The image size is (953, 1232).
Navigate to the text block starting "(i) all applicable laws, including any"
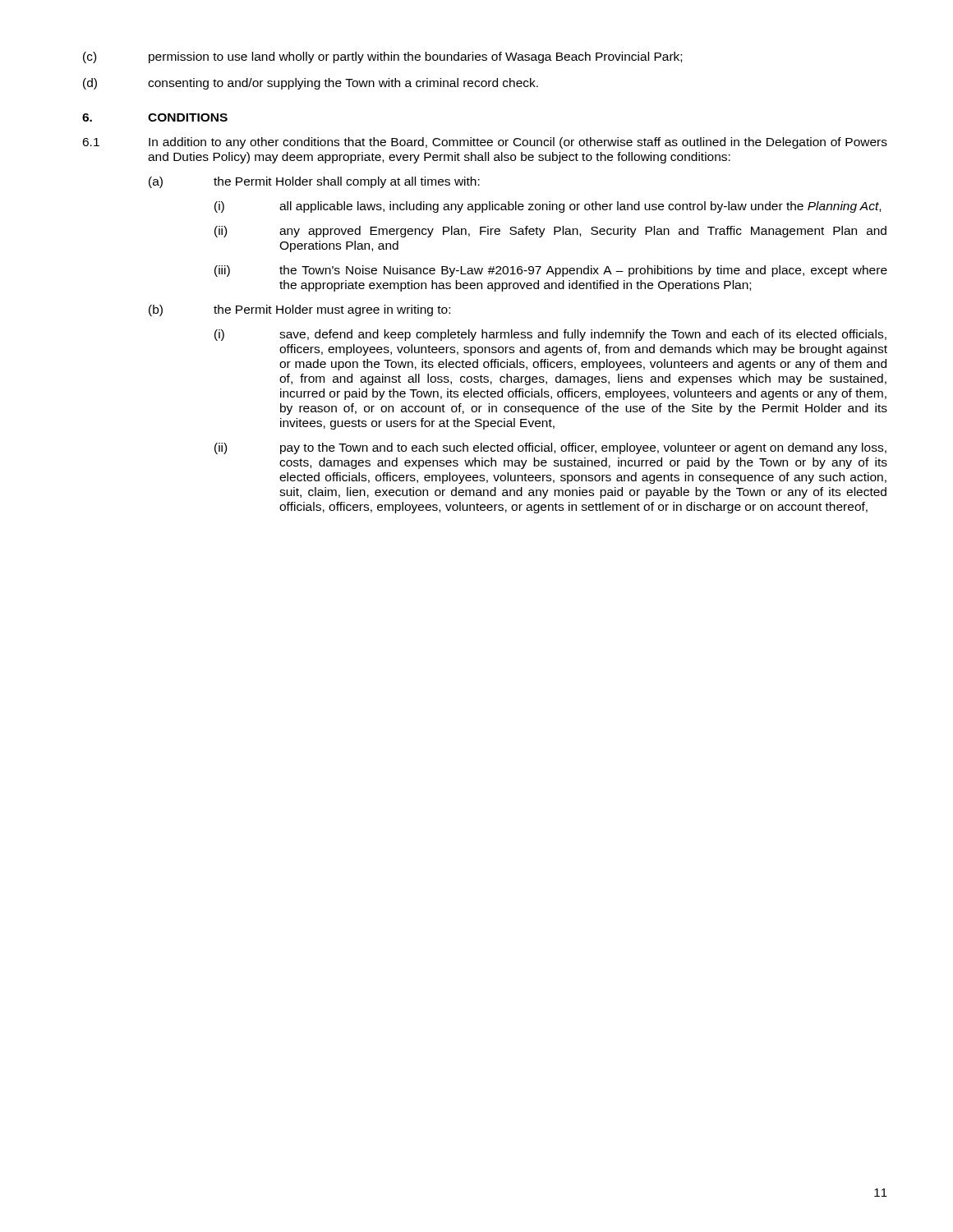(550, 206)
